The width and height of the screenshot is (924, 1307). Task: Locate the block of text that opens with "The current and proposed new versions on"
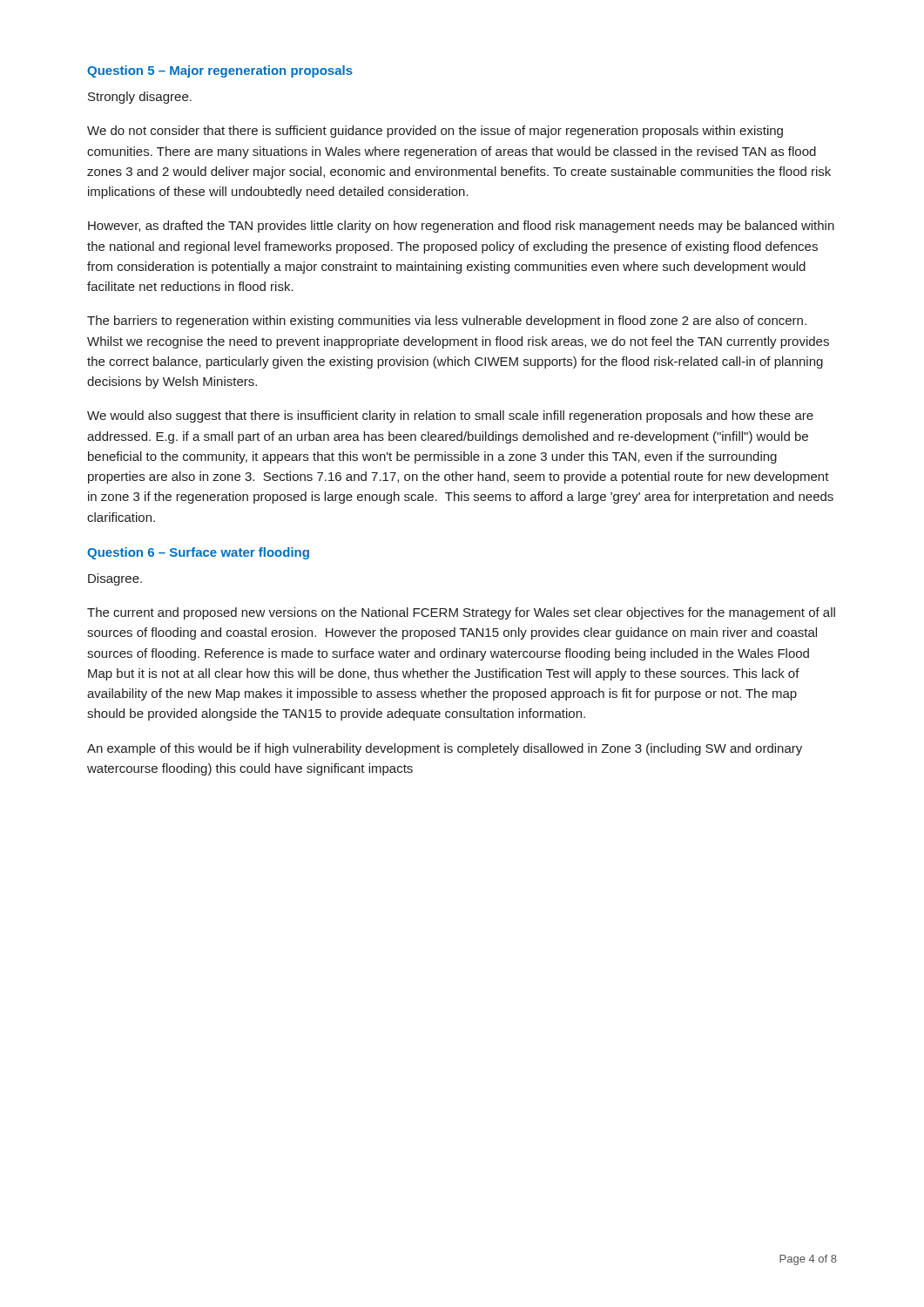(462, 663)
